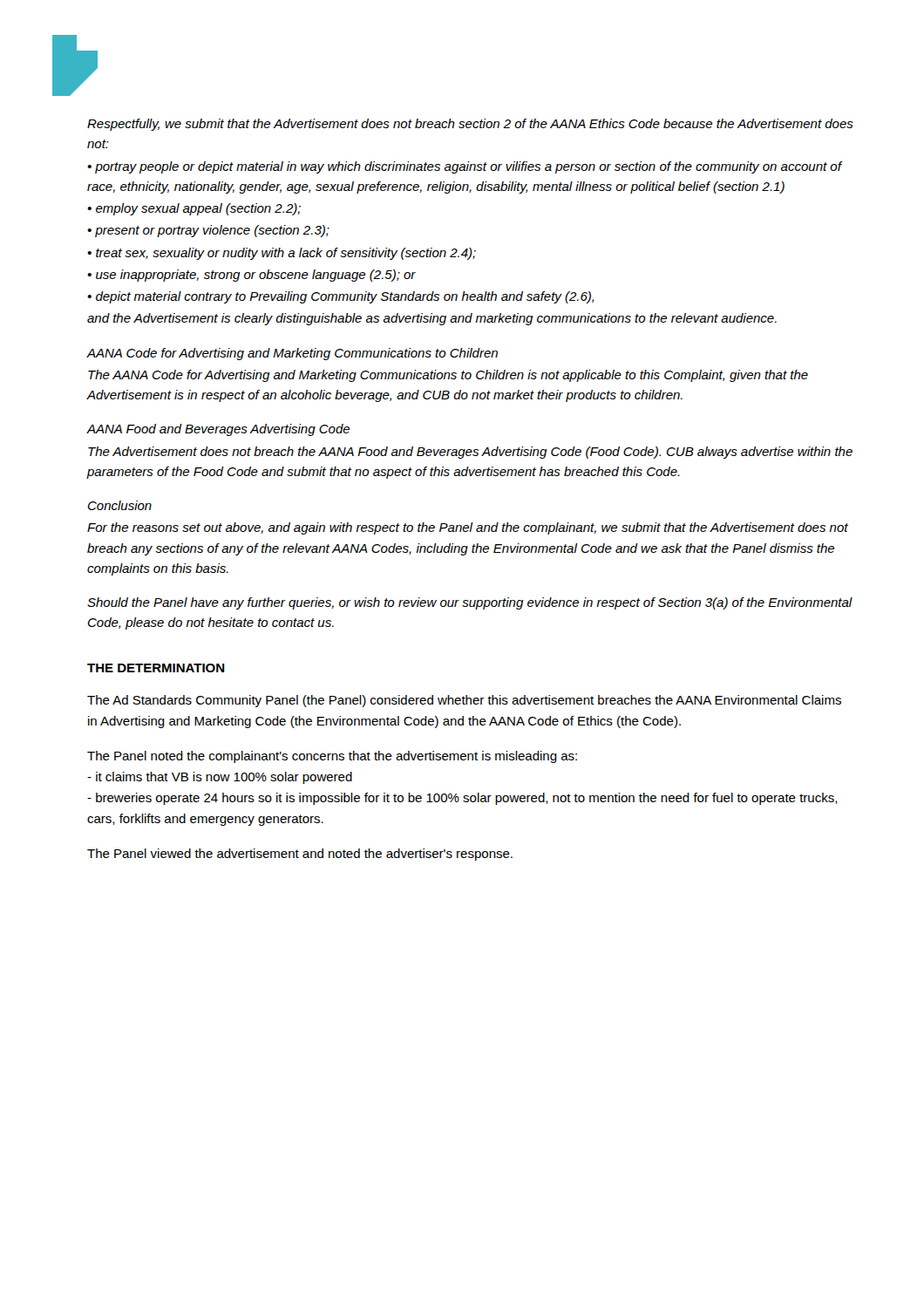Select the block starting "Should the Panel have any further"
This screenshot has width=924, height=1308.
click(x=469, y=612)
